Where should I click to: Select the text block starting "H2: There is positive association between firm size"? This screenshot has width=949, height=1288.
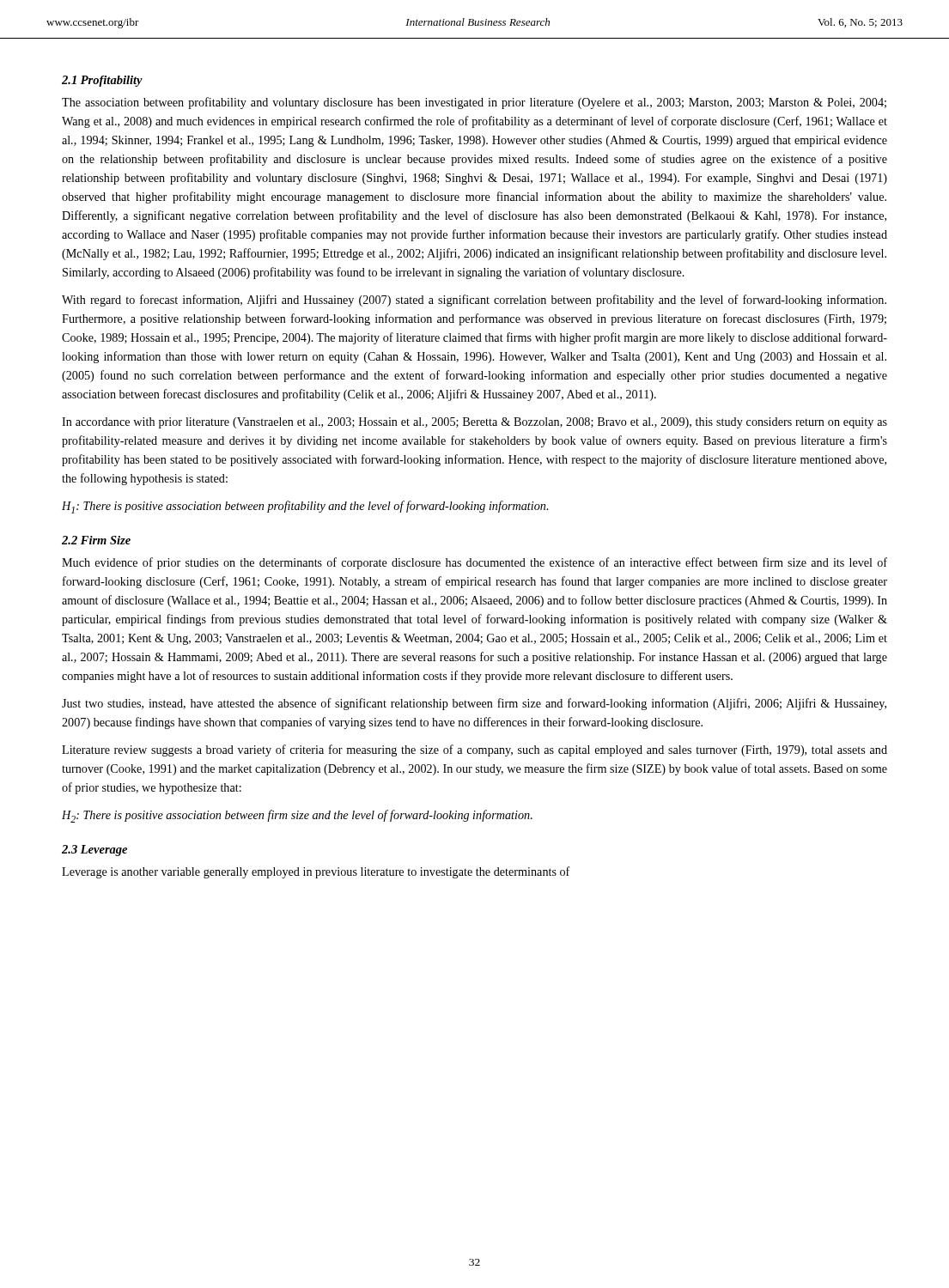click(297, 817)
